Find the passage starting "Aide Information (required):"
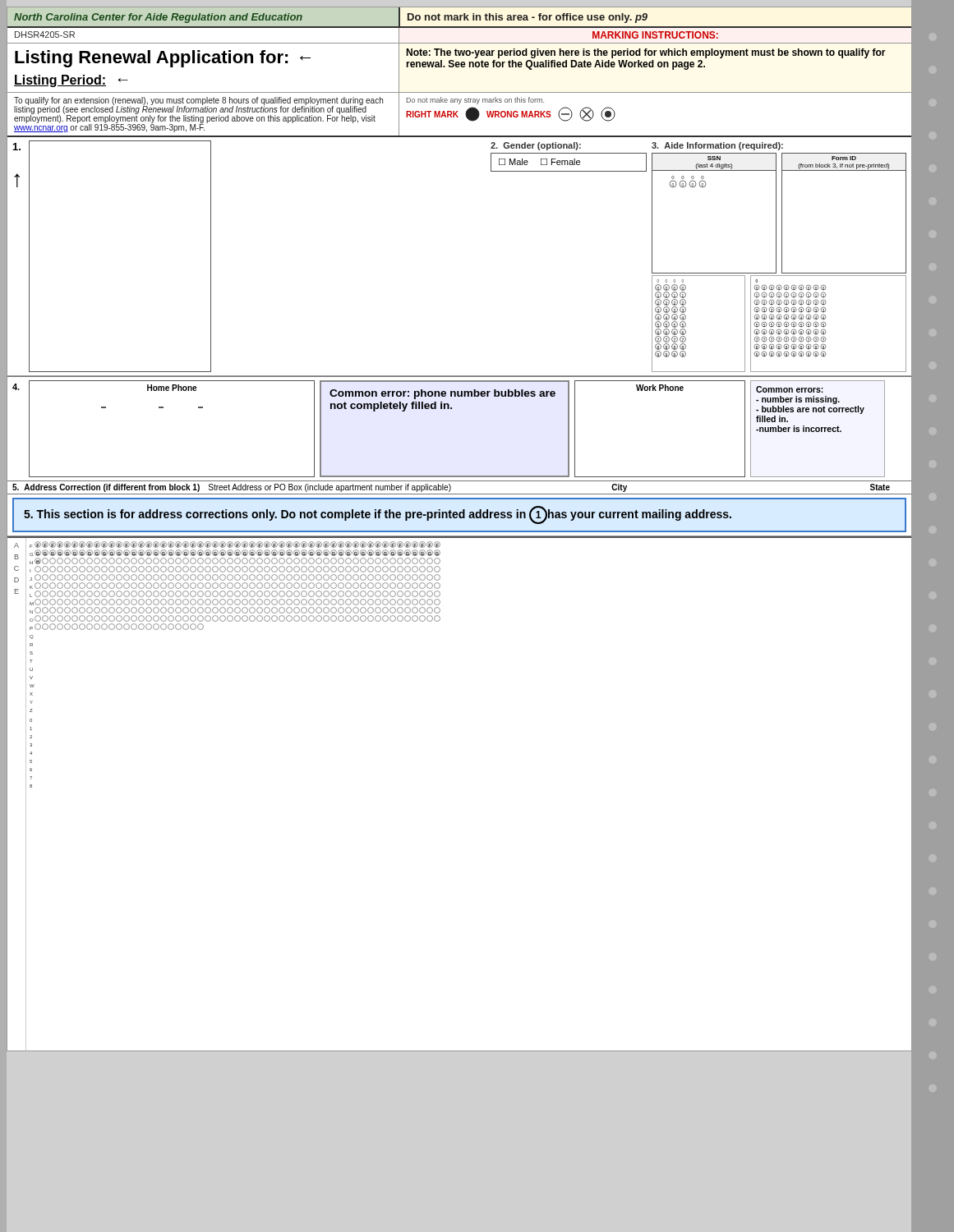The height and width of the screenshot is (1232, 954). pos(718,145)
